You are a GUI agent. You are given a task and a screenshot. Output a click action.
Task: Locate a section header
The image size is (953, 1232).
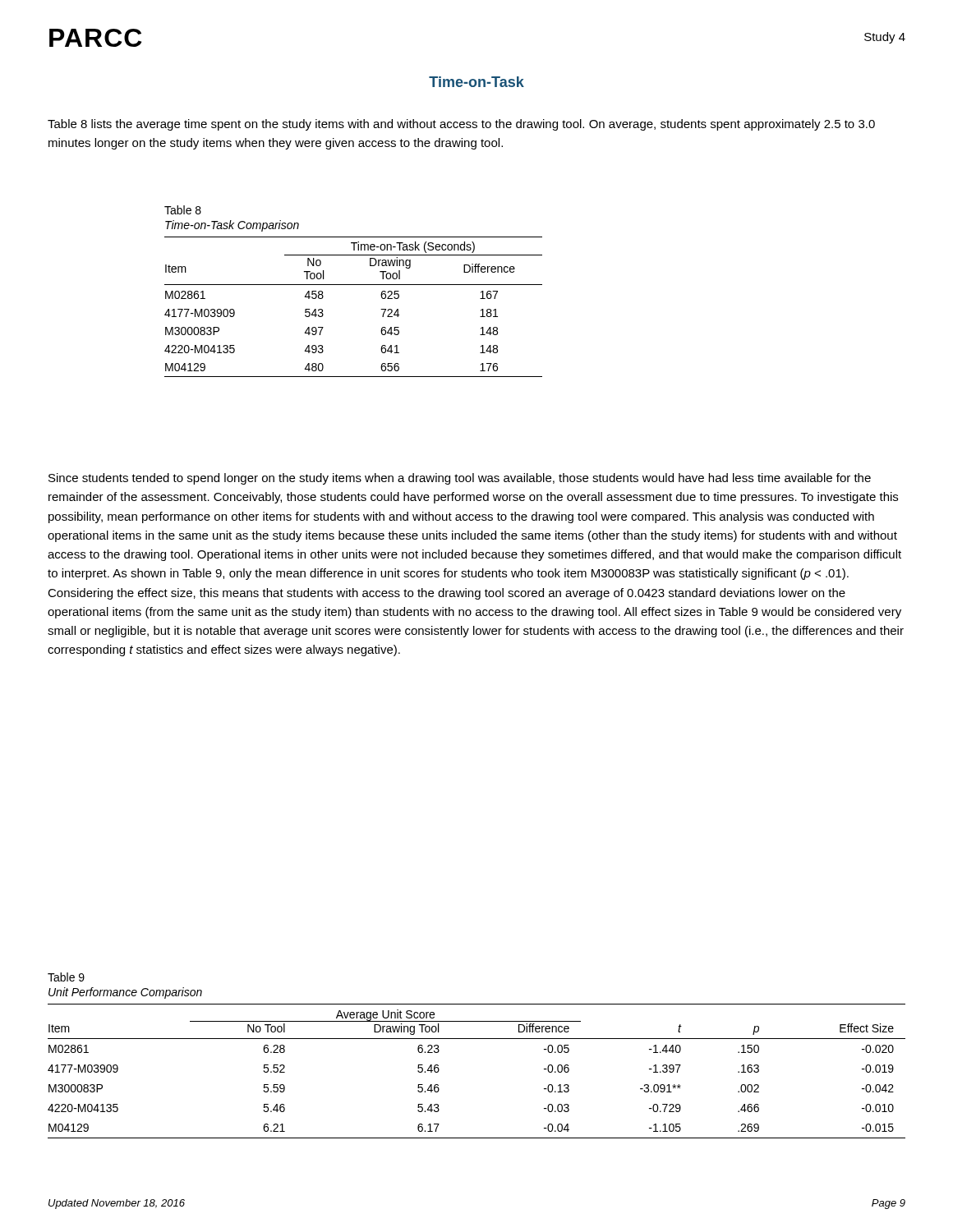pyautogui.click(x=476, y=82)
